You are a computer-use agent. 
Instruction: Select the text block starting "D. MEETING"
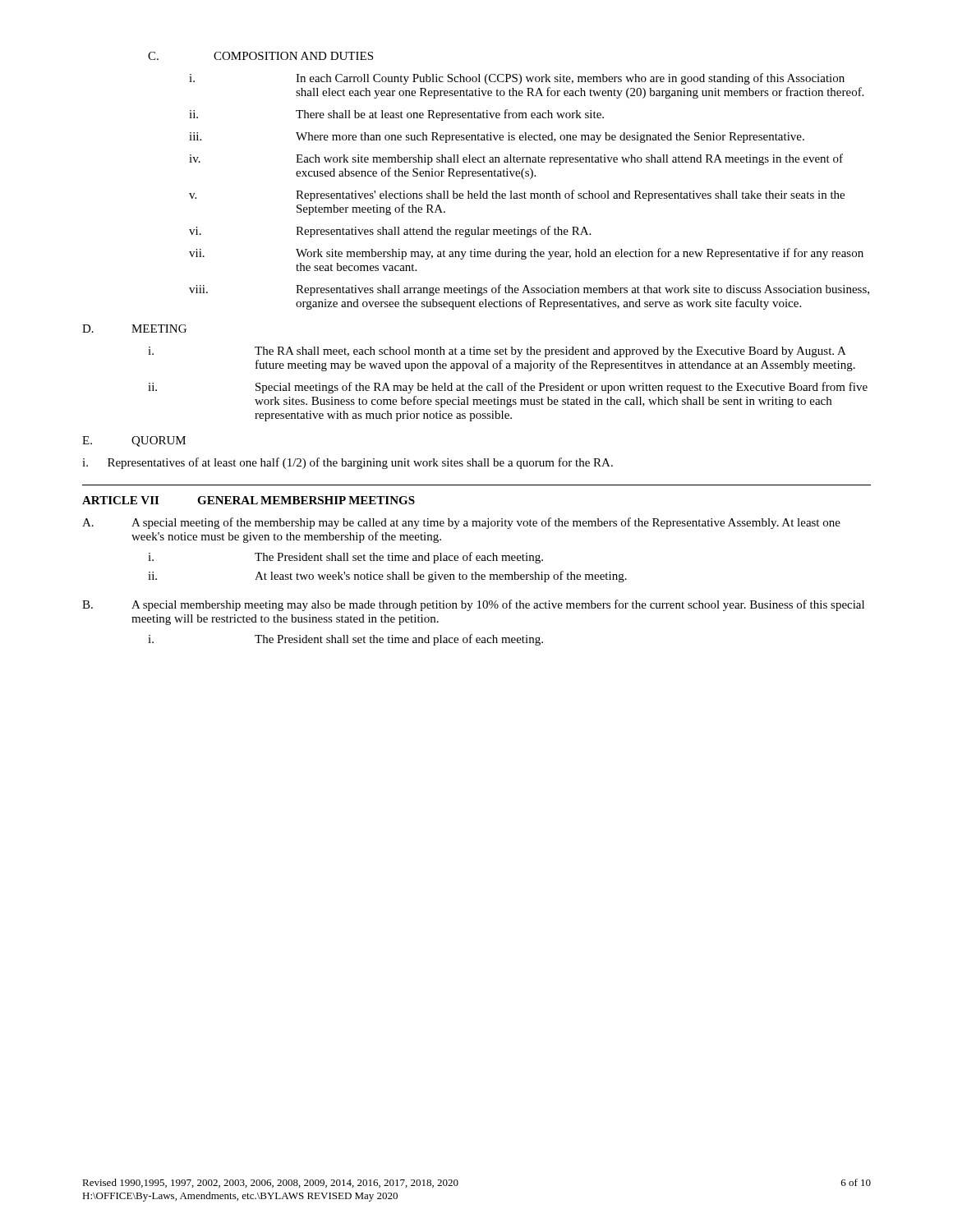click(x=134, y=329)
